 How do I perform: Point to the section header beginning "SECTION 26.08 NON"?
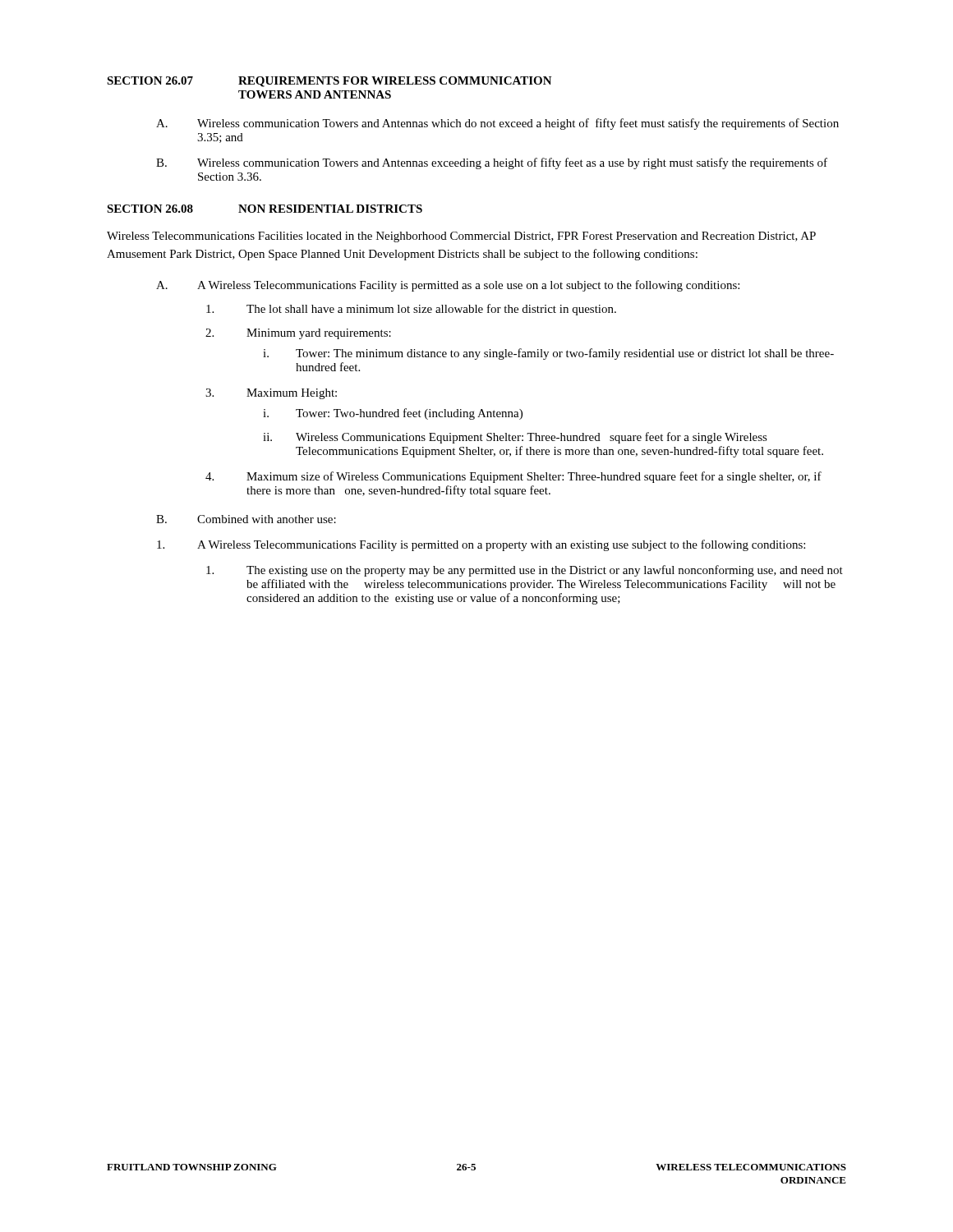click(x=265, y=209)
